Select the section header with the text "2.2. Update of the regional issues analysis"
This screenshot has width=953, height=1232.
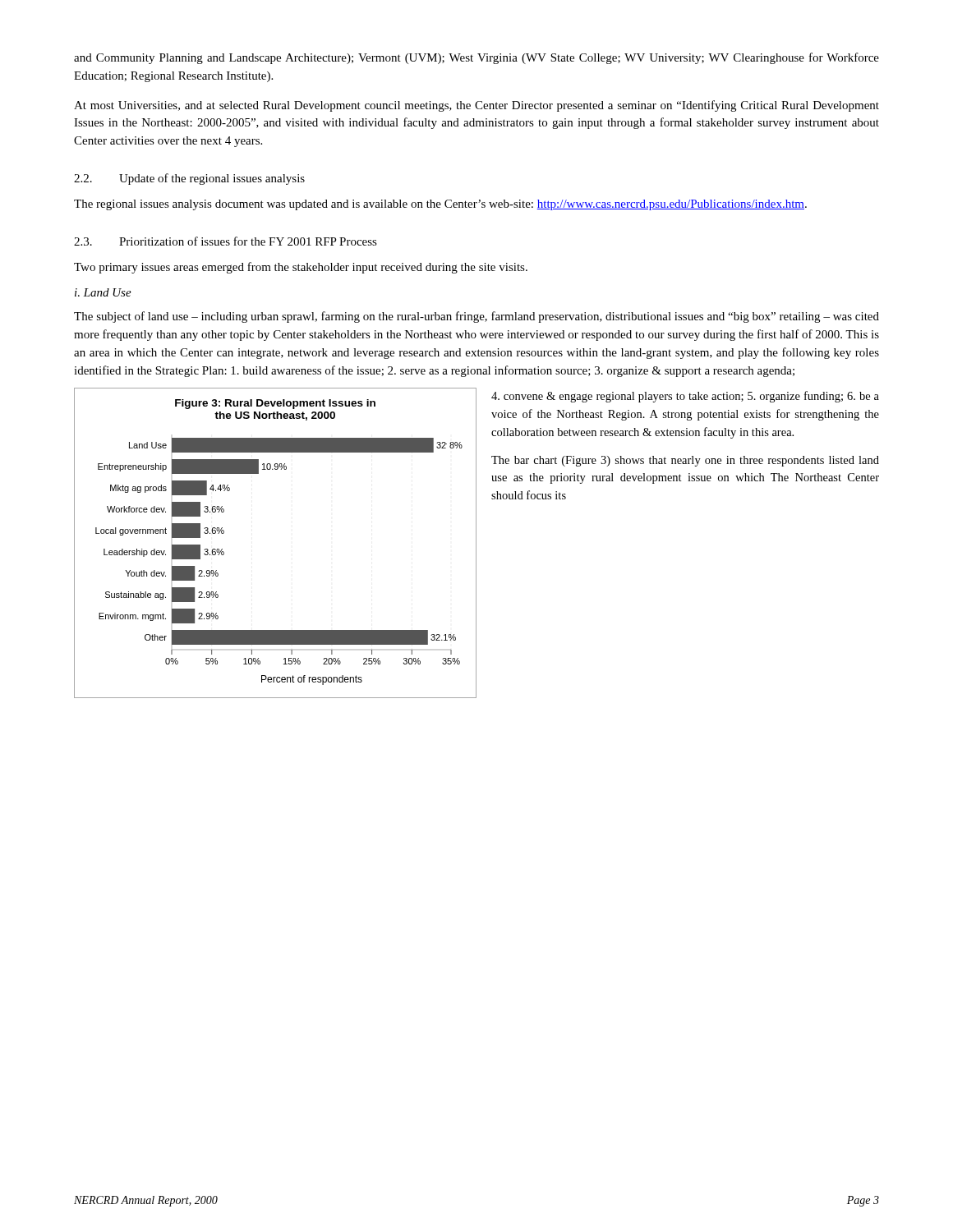pos(189,178)
